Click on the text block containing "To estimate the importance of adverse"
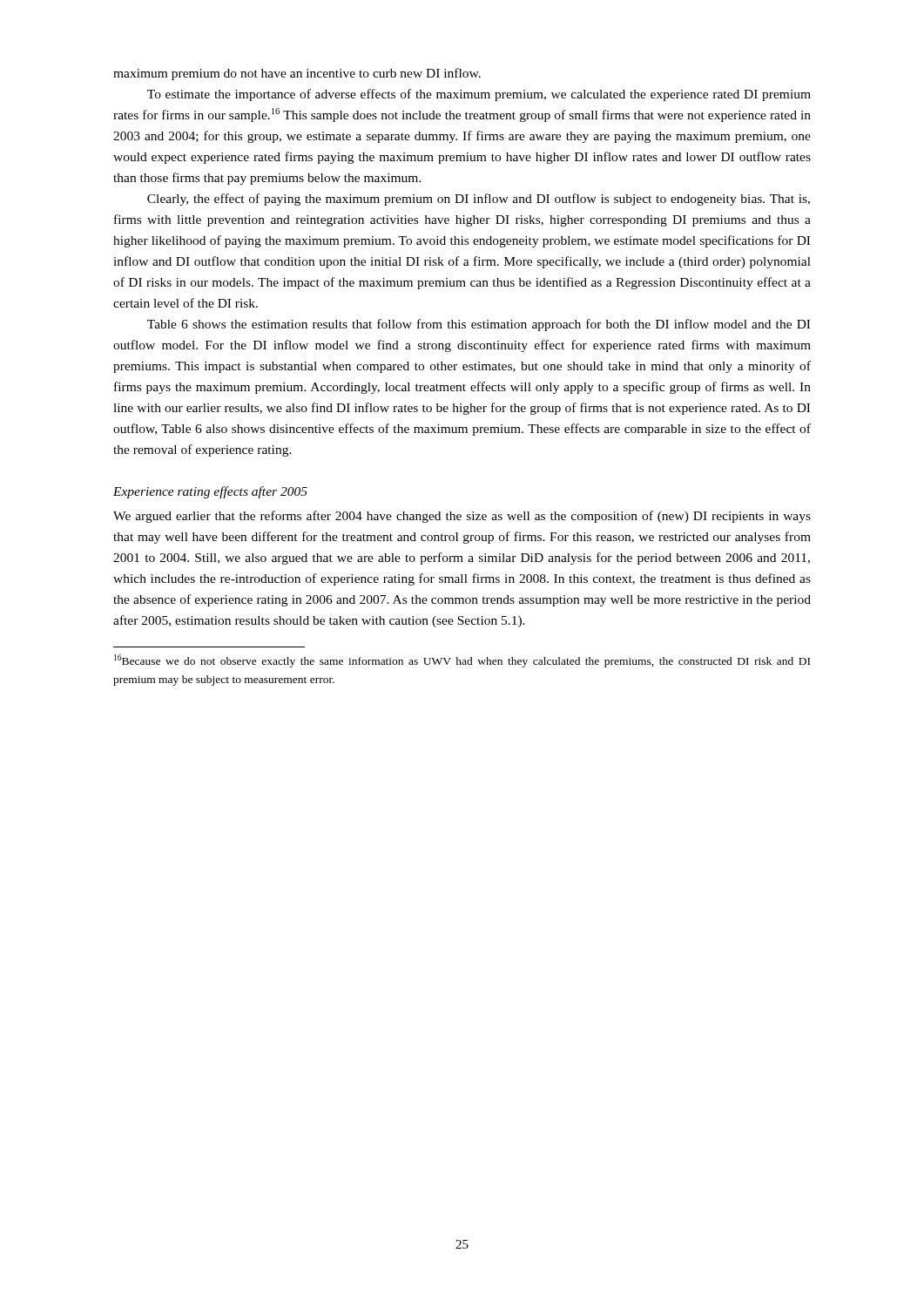This screenshot has width=924, height=1307. (462, 136)
